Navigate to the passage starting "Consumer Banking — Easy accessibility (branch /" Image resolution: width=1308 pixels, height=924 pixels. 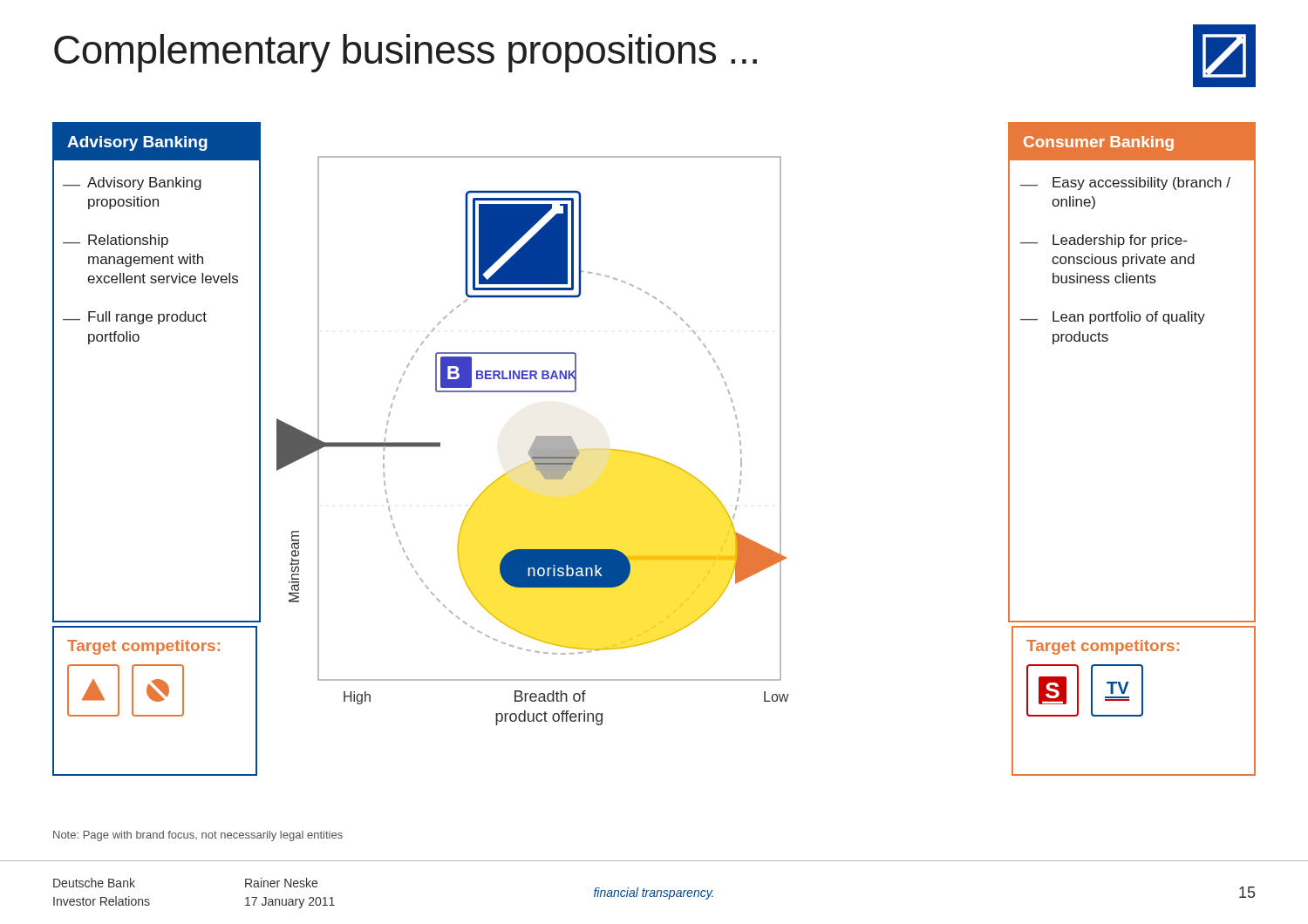(1132, 251)
